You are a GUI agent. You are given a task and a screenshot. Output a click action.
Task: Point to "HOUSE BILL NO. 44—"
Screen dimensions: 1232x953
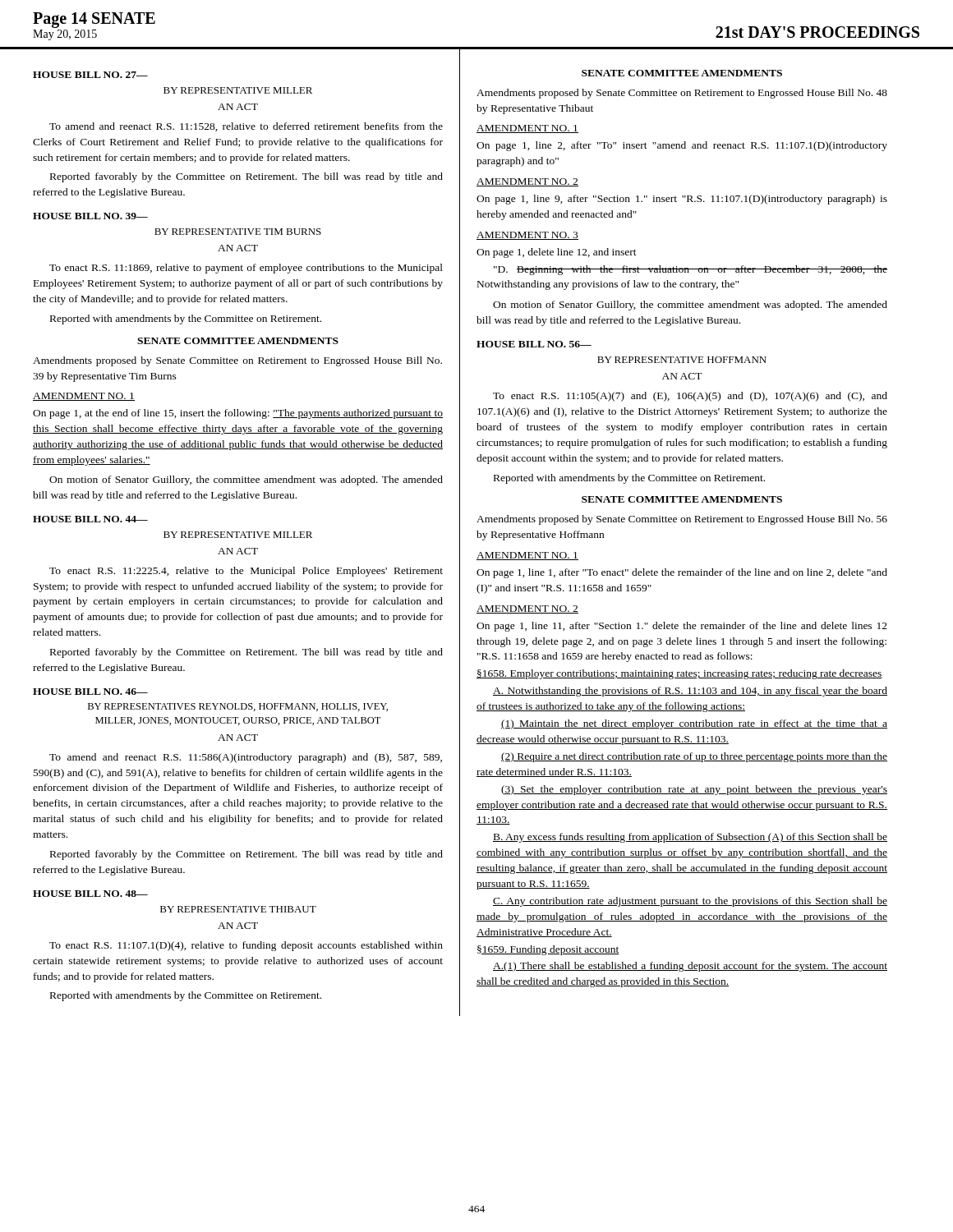click(x=90, y=518)
